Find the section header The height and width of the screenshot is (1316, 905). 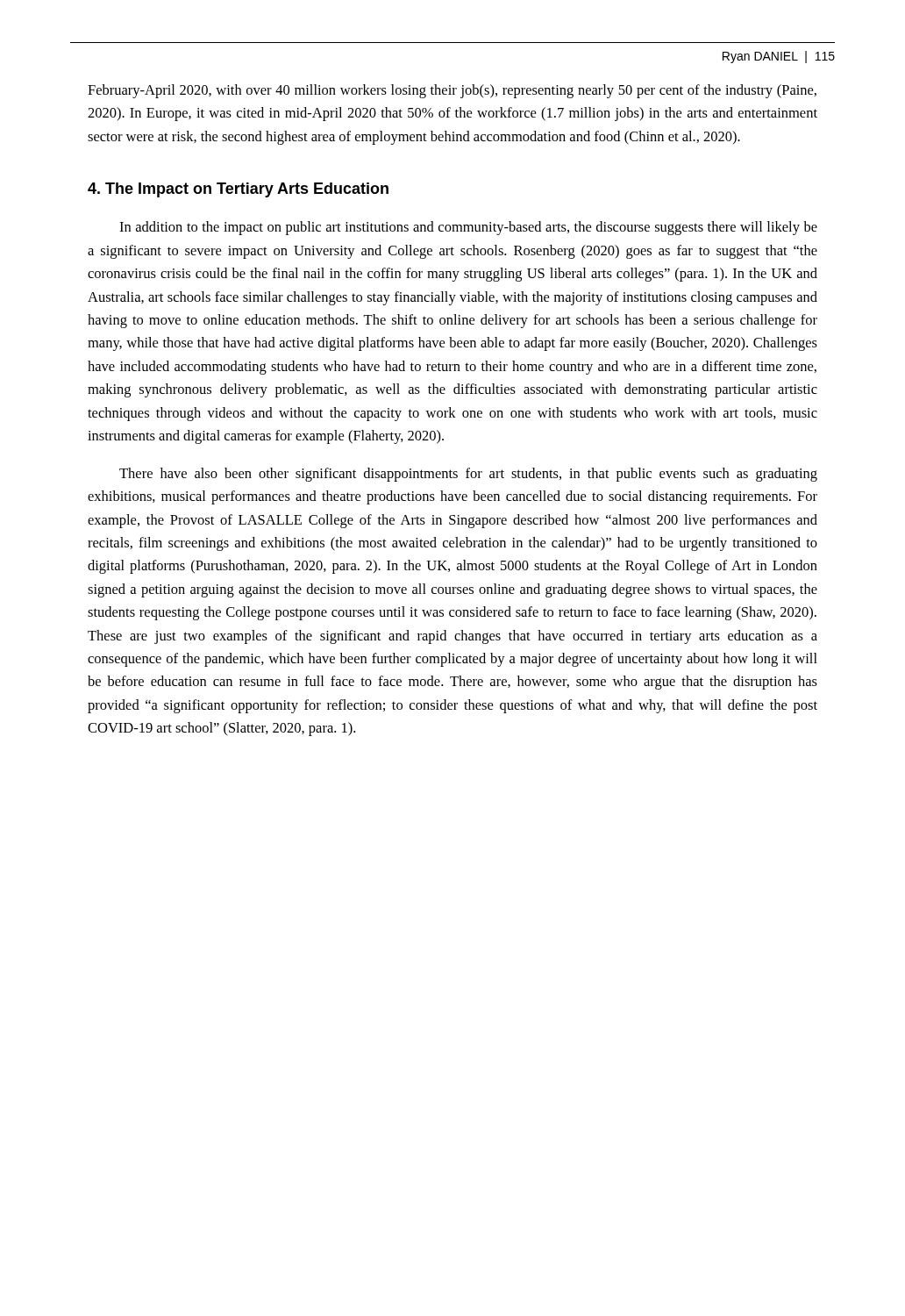239,189
